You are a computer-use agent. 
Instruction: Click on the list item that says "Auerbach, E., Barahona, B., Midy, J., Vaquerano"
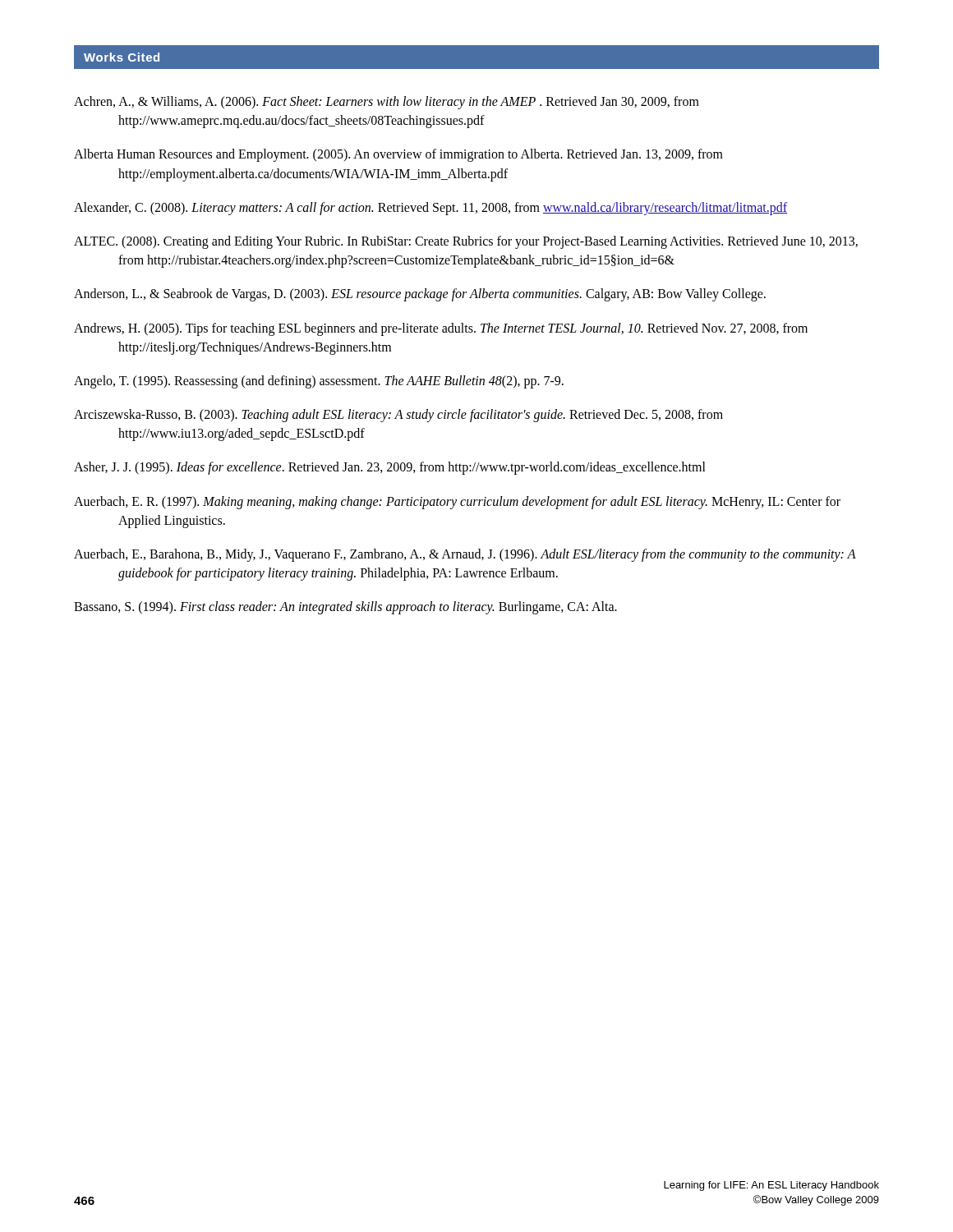pyautogui.click(x=465, y=564)
